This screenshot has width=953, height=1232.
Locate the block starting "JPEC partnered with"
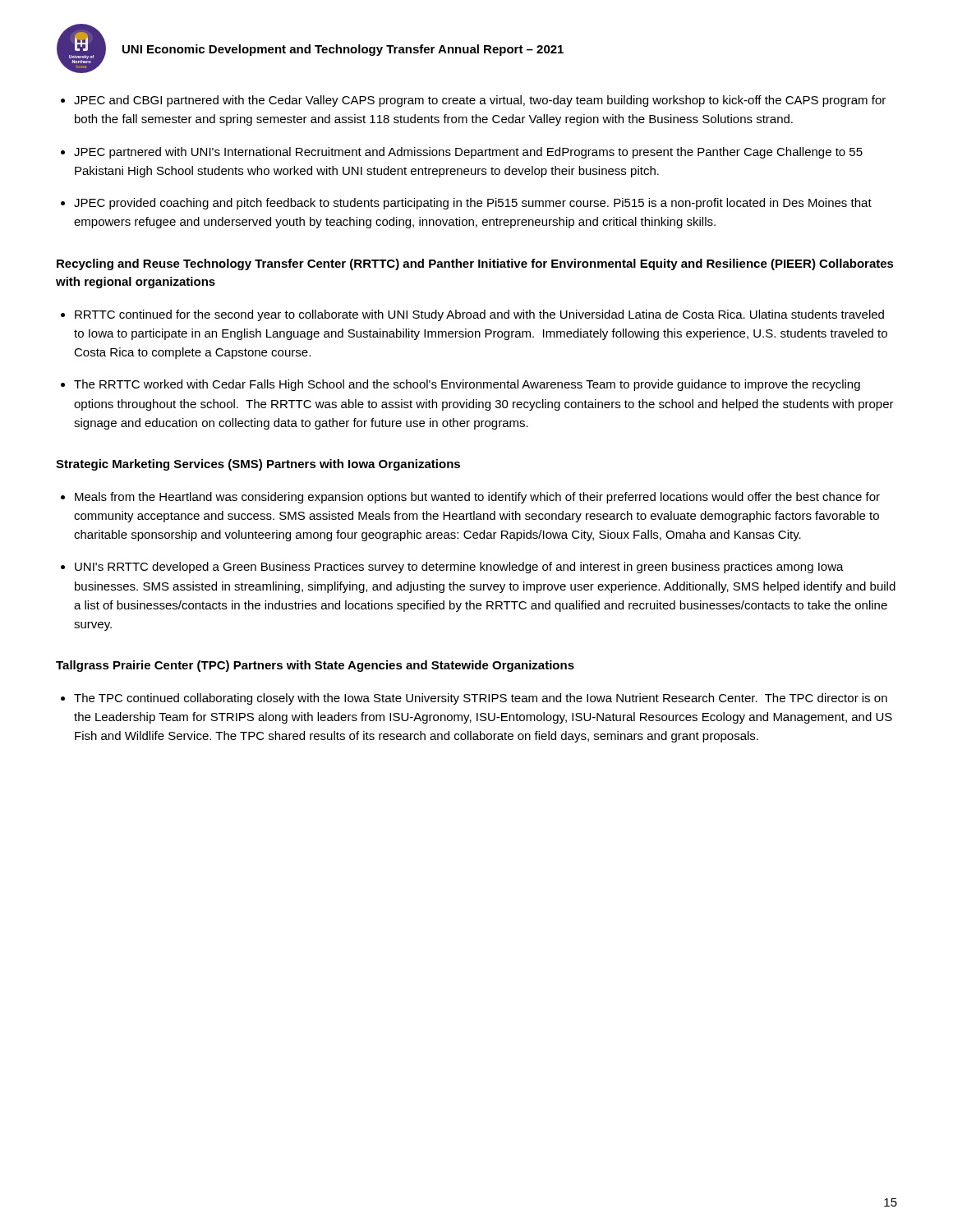coord(468,161)
